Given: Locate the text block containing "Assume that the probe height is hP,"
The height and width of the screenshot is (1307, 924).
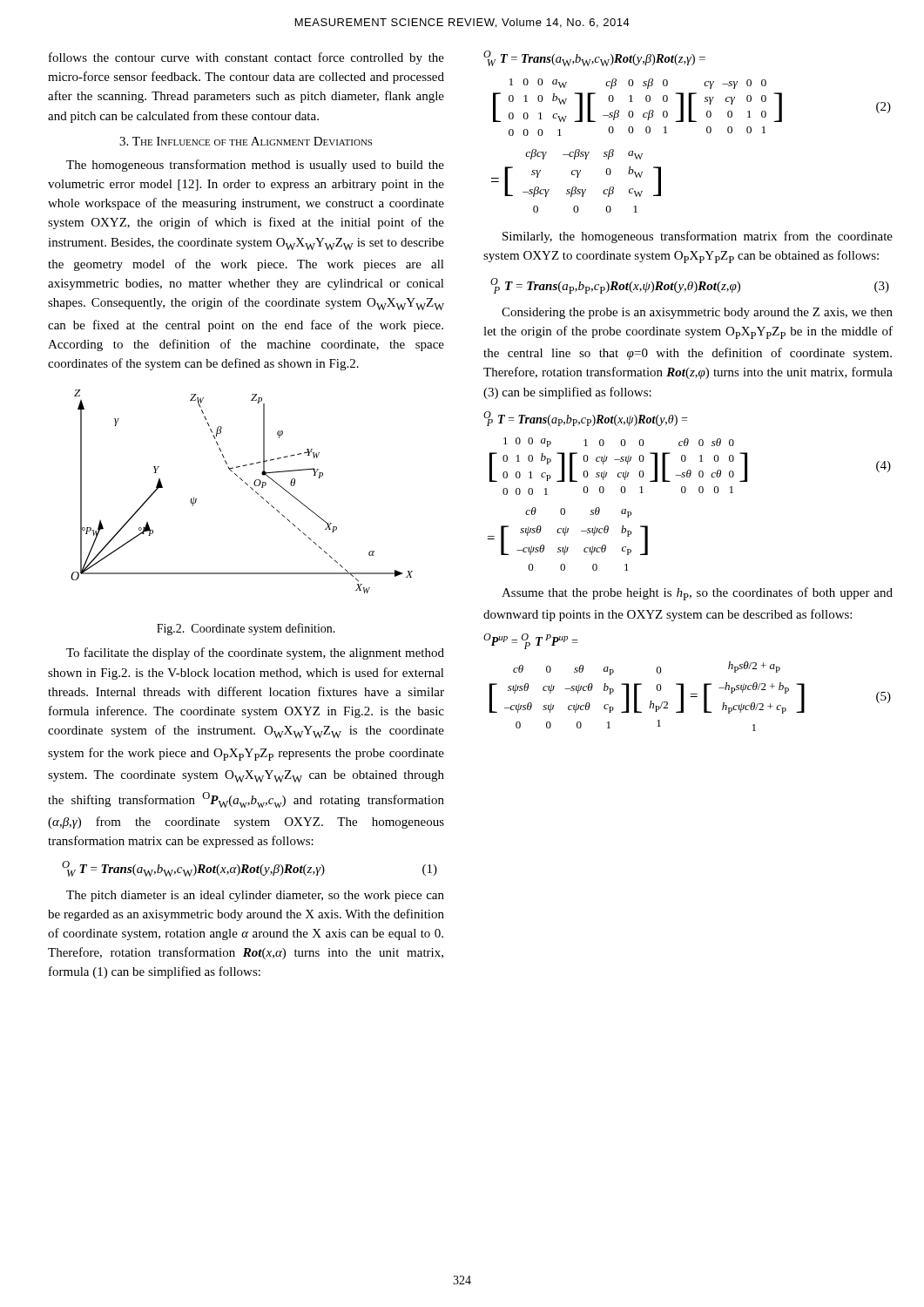Looking at the screenshot, I should pyautogui.click(x=688, y=604).
